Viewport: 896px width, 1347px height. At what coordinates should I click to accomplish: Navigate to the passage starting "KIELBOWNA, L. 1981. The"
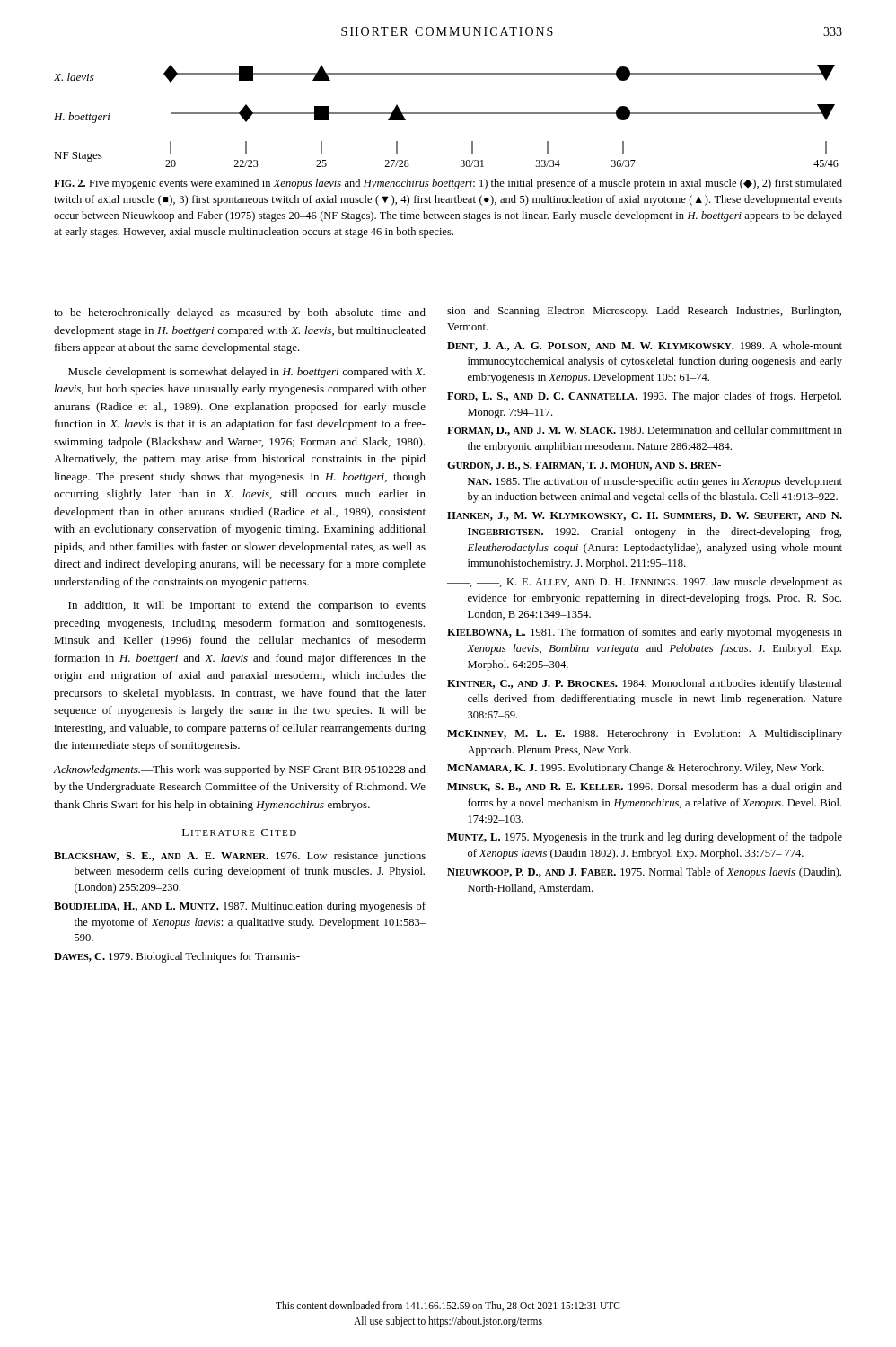[x=645, y=648]
